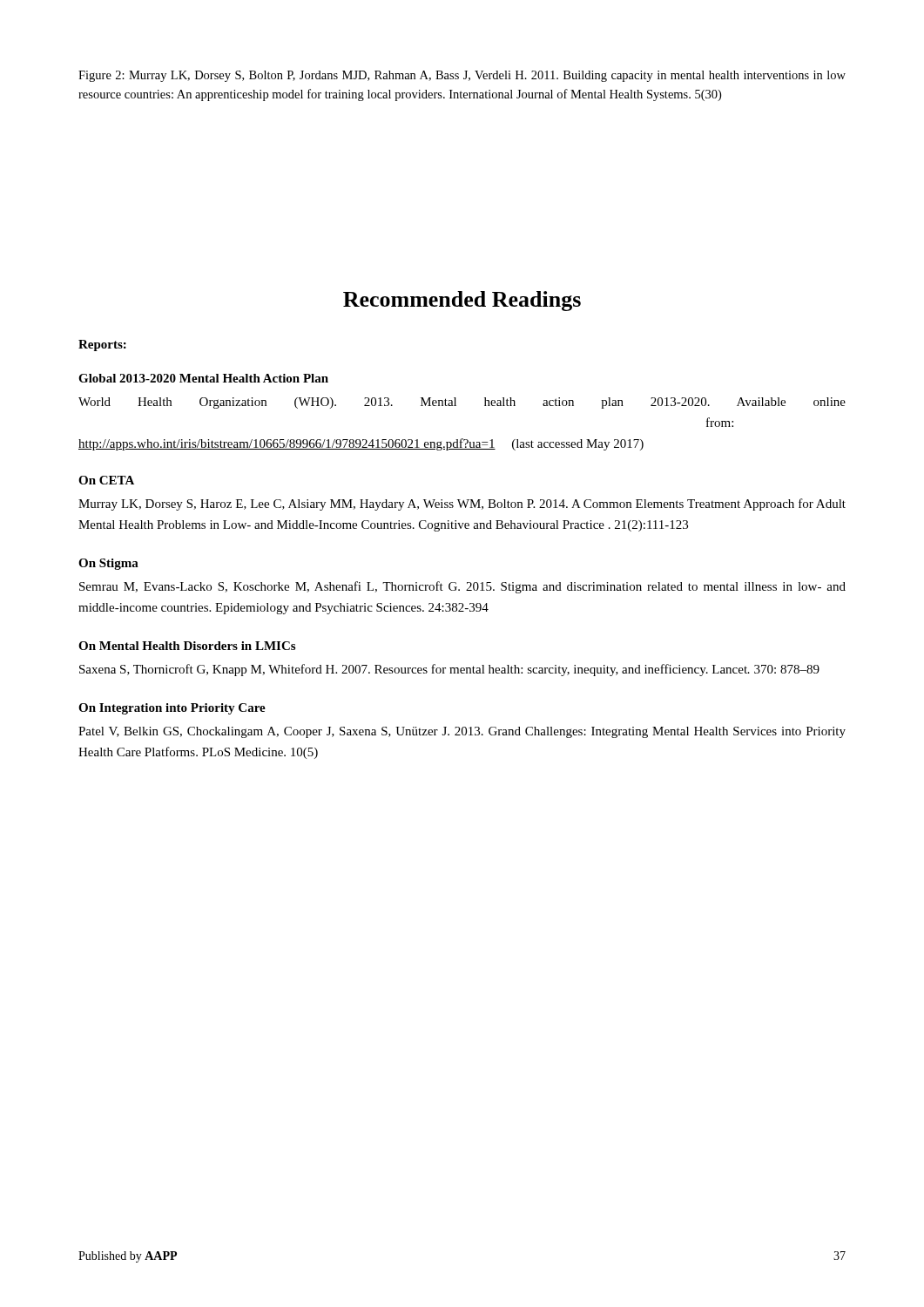
Task: Click on the block starting "On Stigma"
Action: pyautogui.click(x=108, y=564)
